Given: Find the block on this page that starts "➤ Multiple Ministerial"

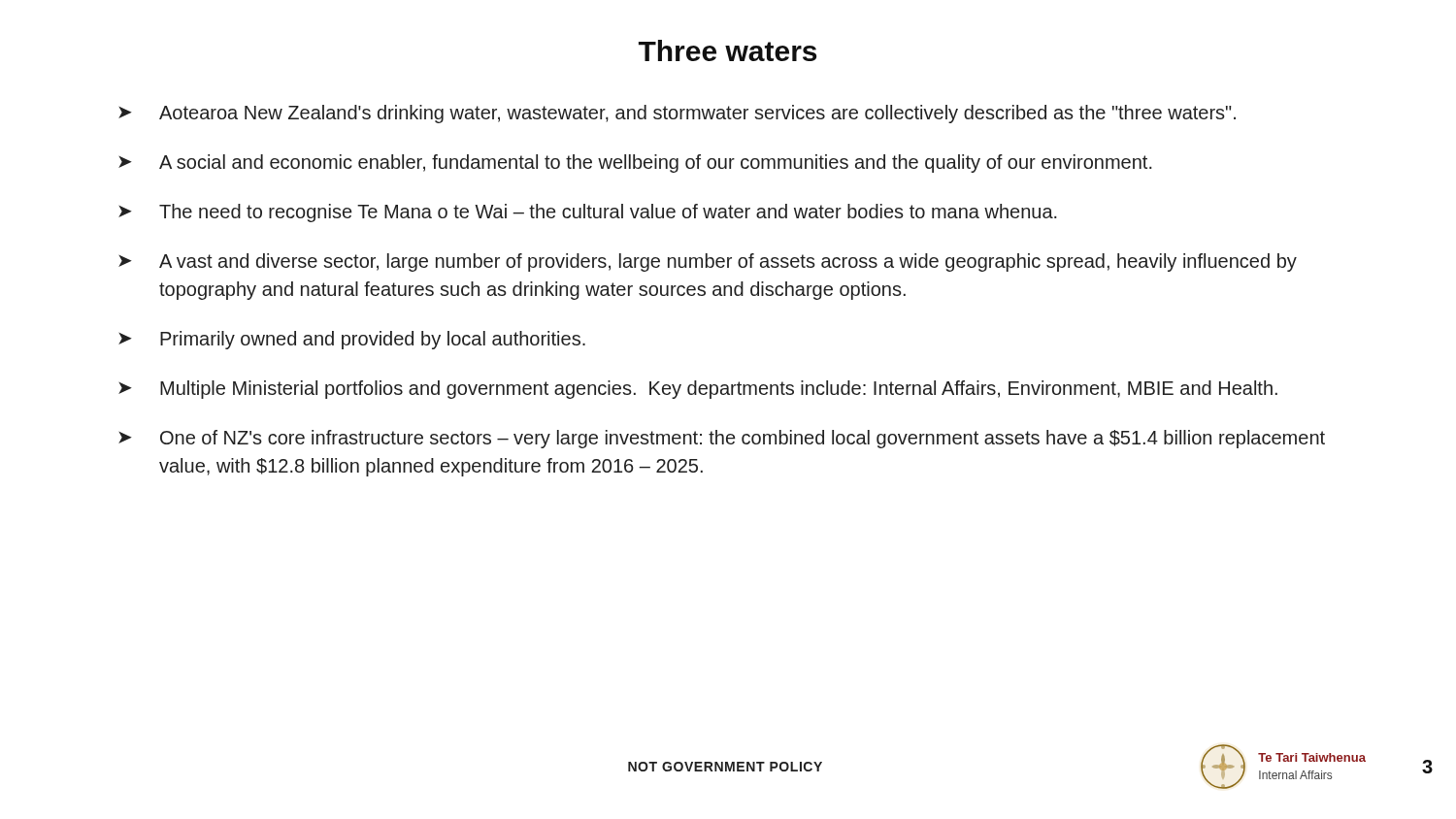Looking at the screenshot, I should (x=698, y=389).
